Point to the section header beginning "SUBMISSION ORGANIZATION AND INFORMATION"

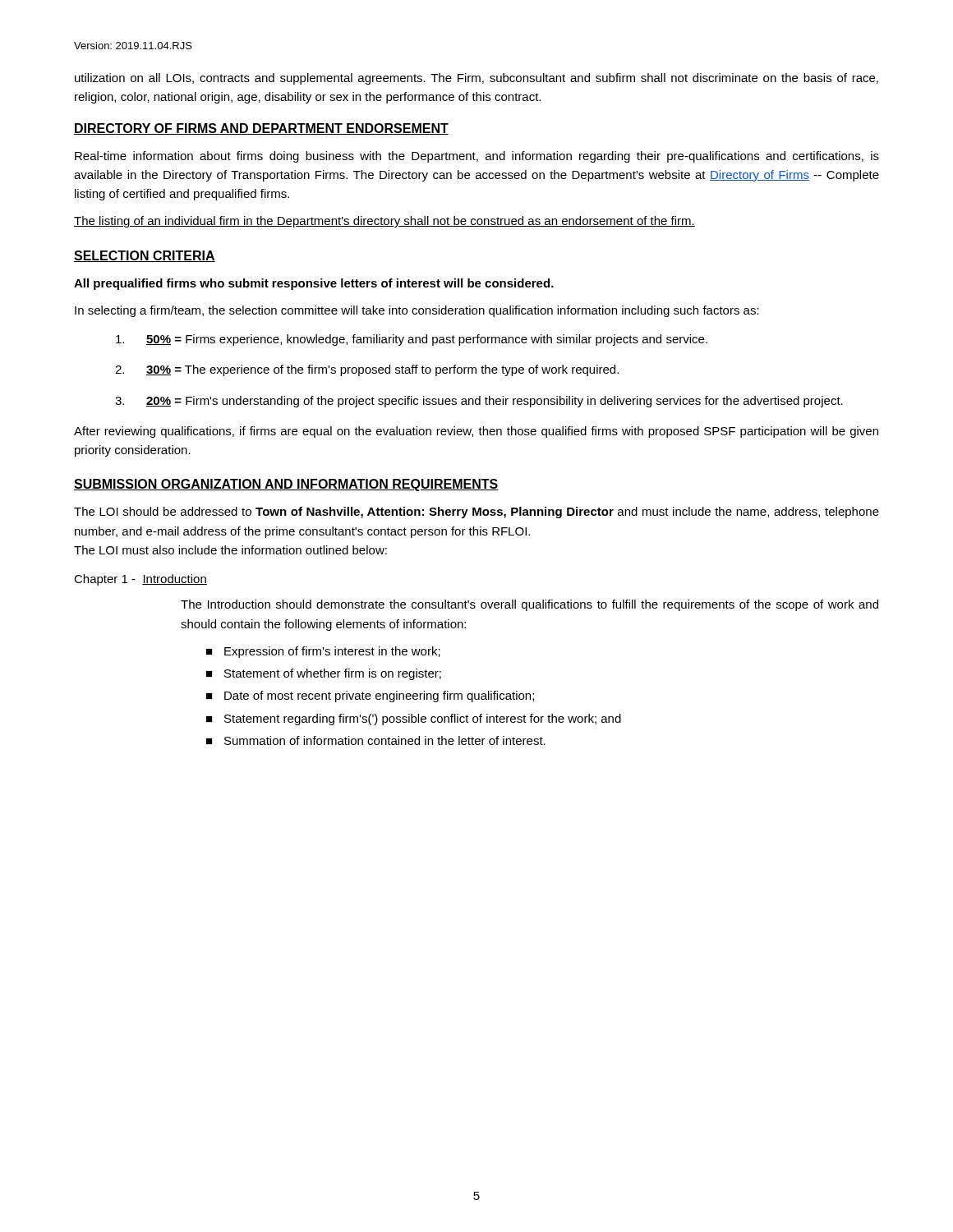pos(286,484)
